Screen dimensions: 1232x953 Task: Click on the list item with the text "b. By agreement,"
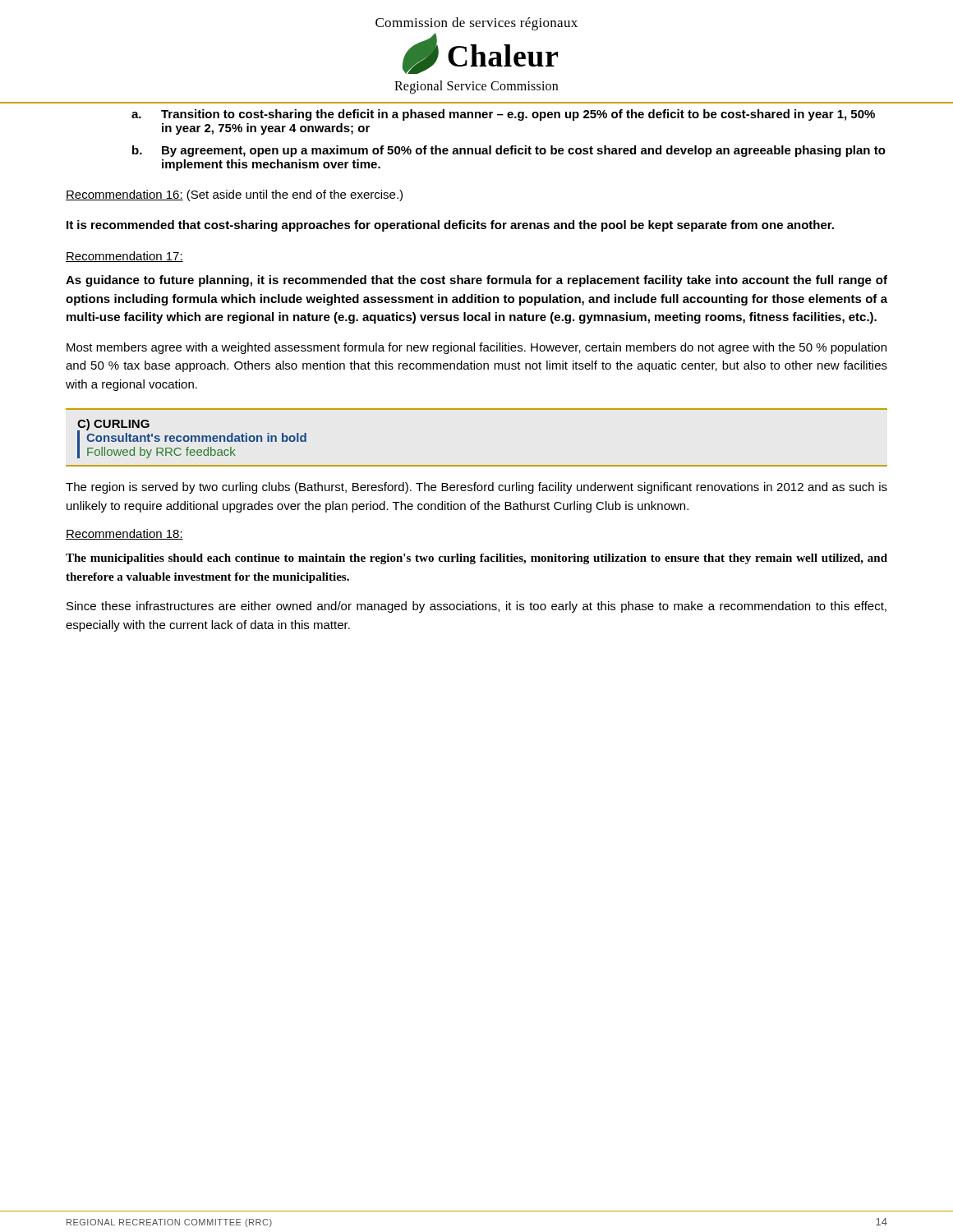point(509,157)
